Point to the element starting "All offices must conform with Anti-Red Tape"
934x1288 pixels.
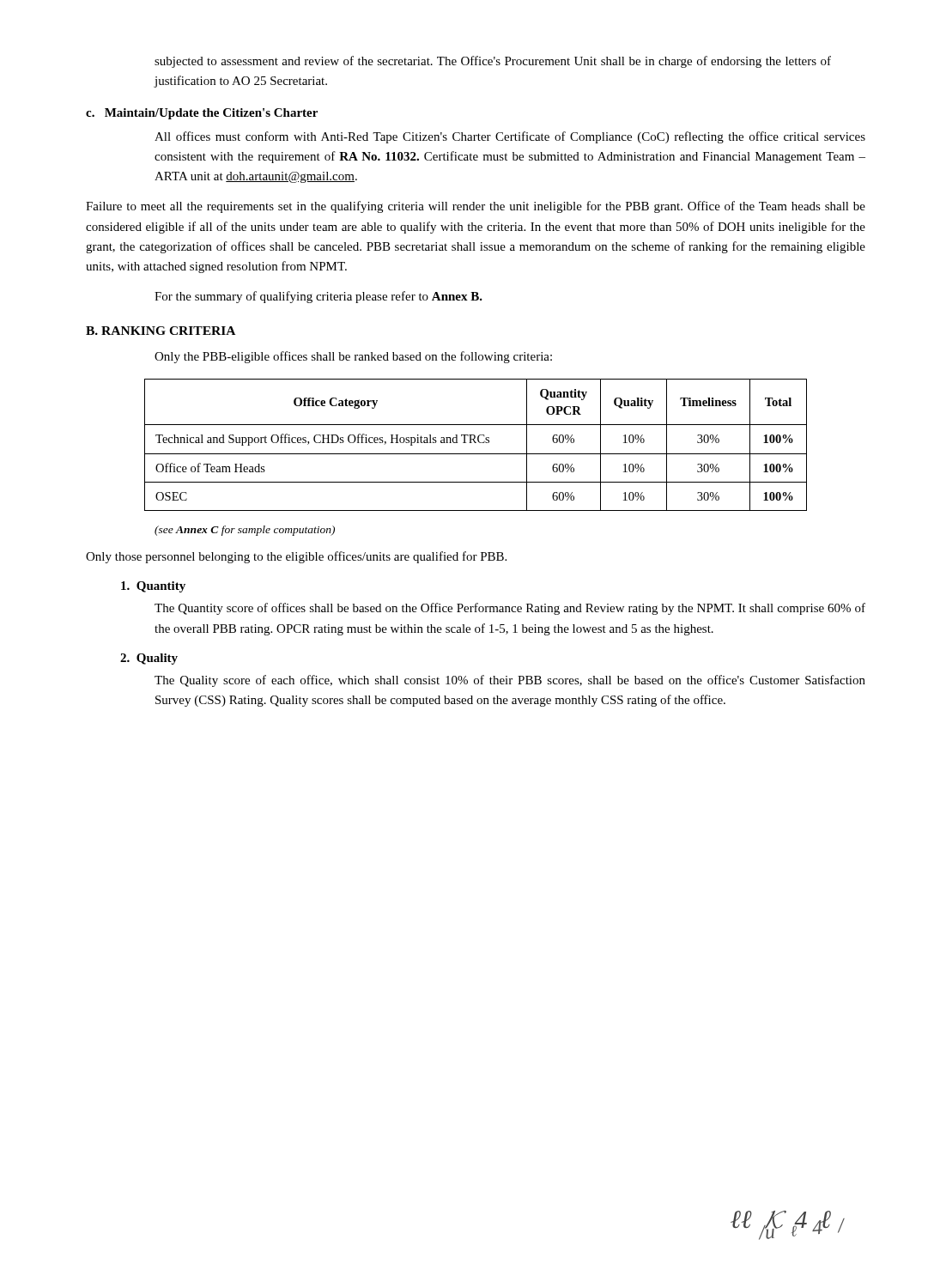pos(510,156)
